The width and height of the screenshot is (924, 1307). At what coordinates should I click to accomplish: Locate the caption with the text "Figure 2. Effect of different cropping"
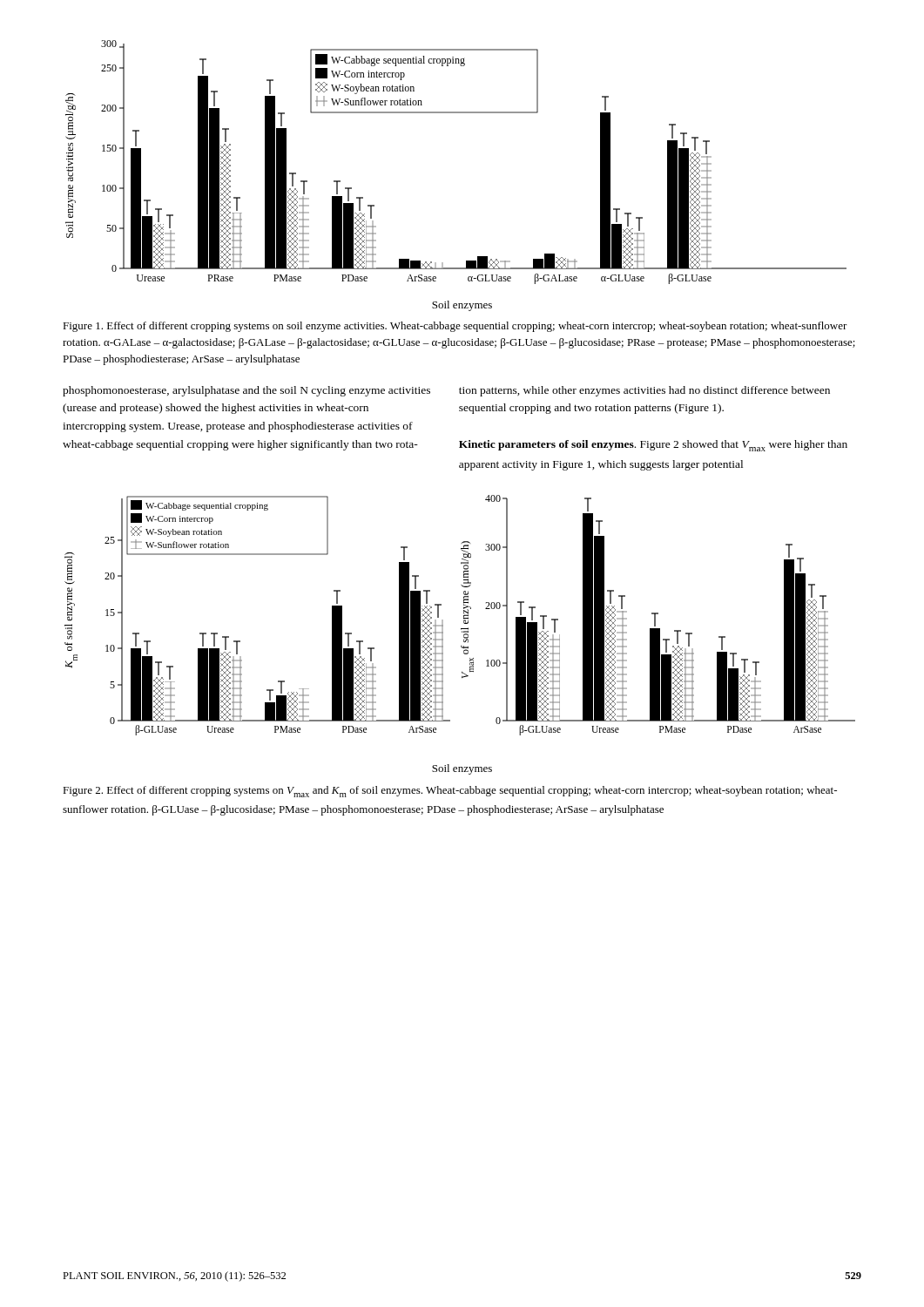[x=450, y=799]
